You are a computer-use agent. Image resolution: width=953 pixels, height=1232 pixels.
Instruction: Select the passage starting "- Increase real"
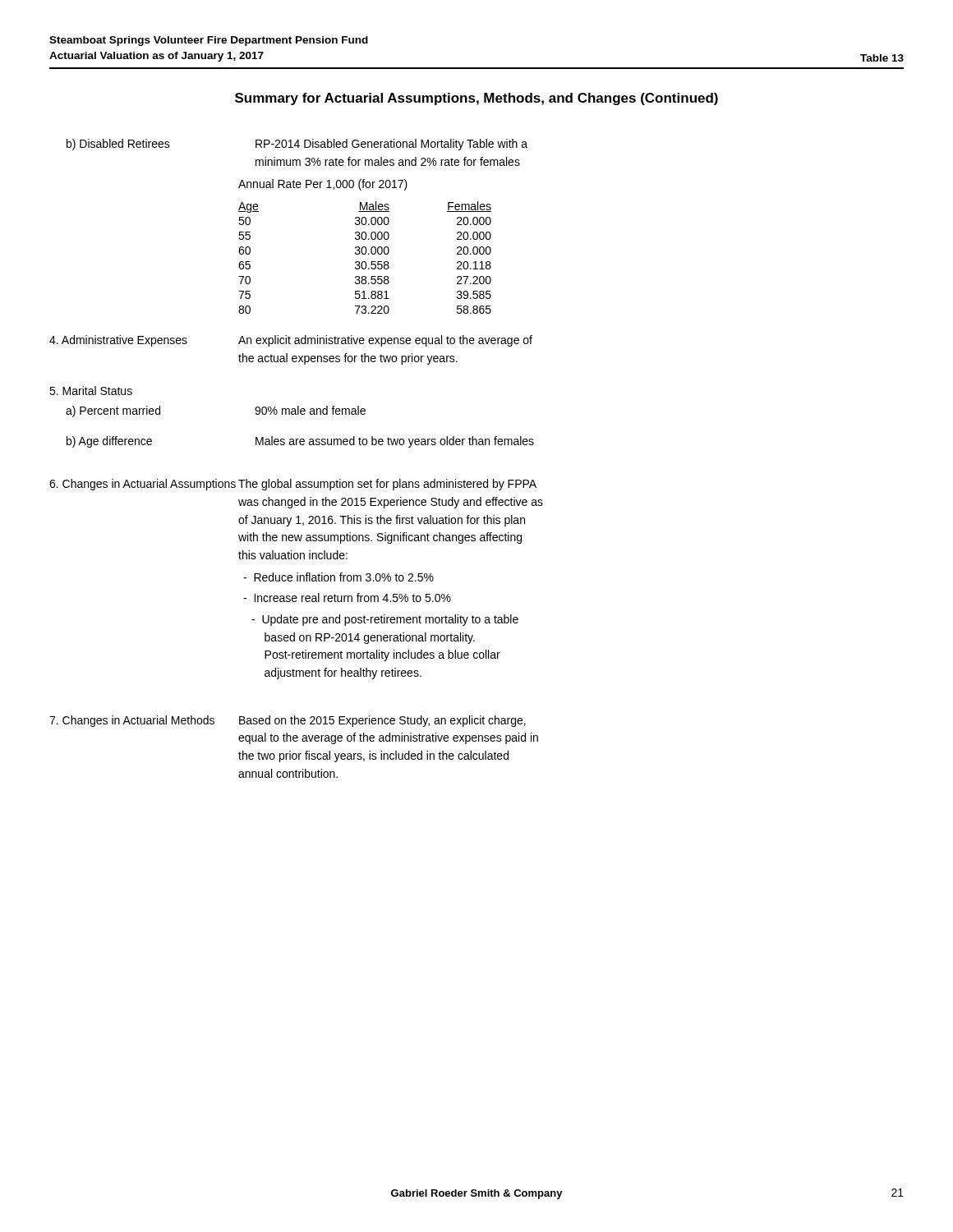pyautogui.click(x=347, y=598)
